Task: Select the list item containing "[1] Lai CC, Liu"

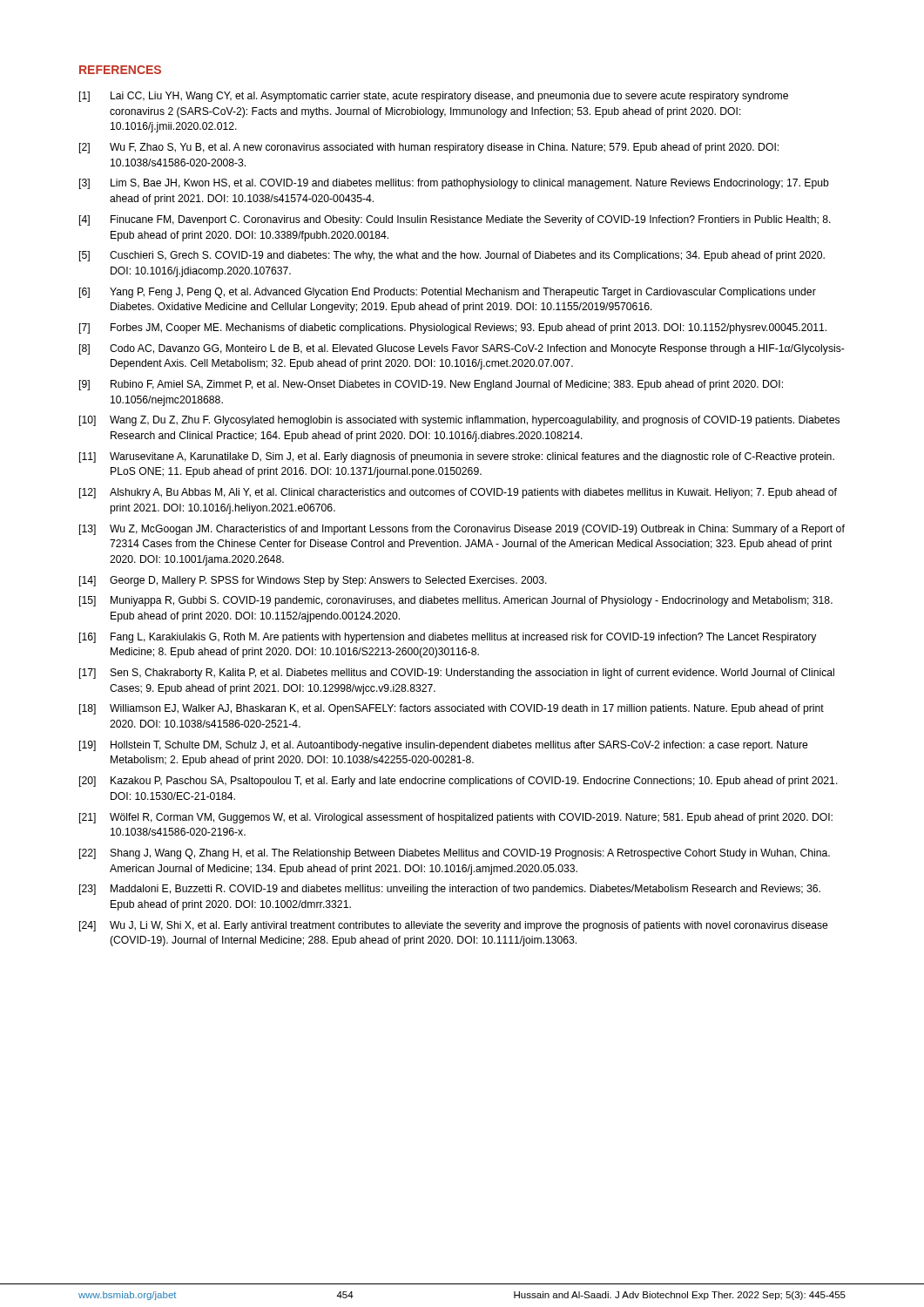Action: (x=462, y=112)
